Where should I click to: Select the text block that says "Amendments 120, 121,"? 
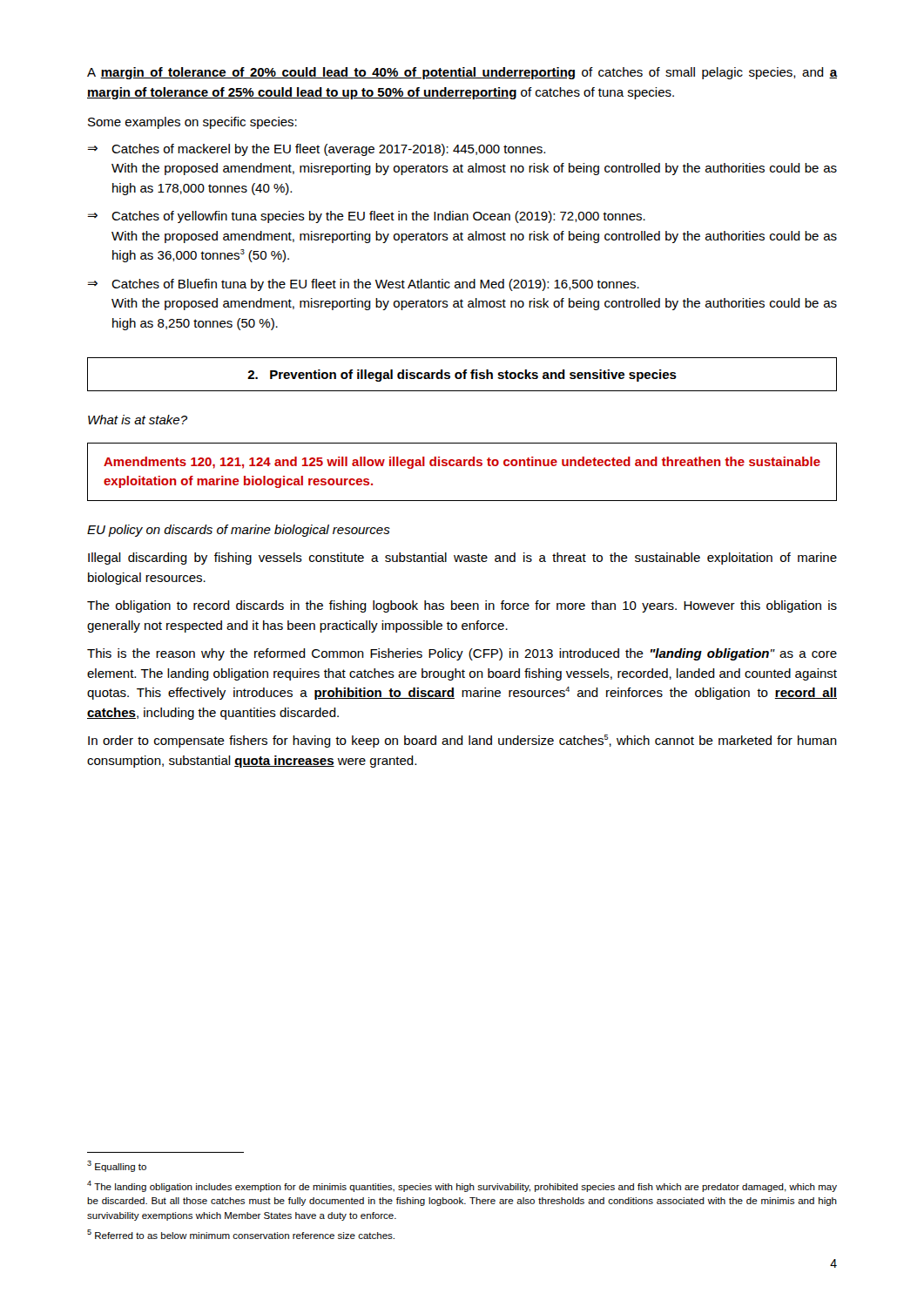(462, 471)
